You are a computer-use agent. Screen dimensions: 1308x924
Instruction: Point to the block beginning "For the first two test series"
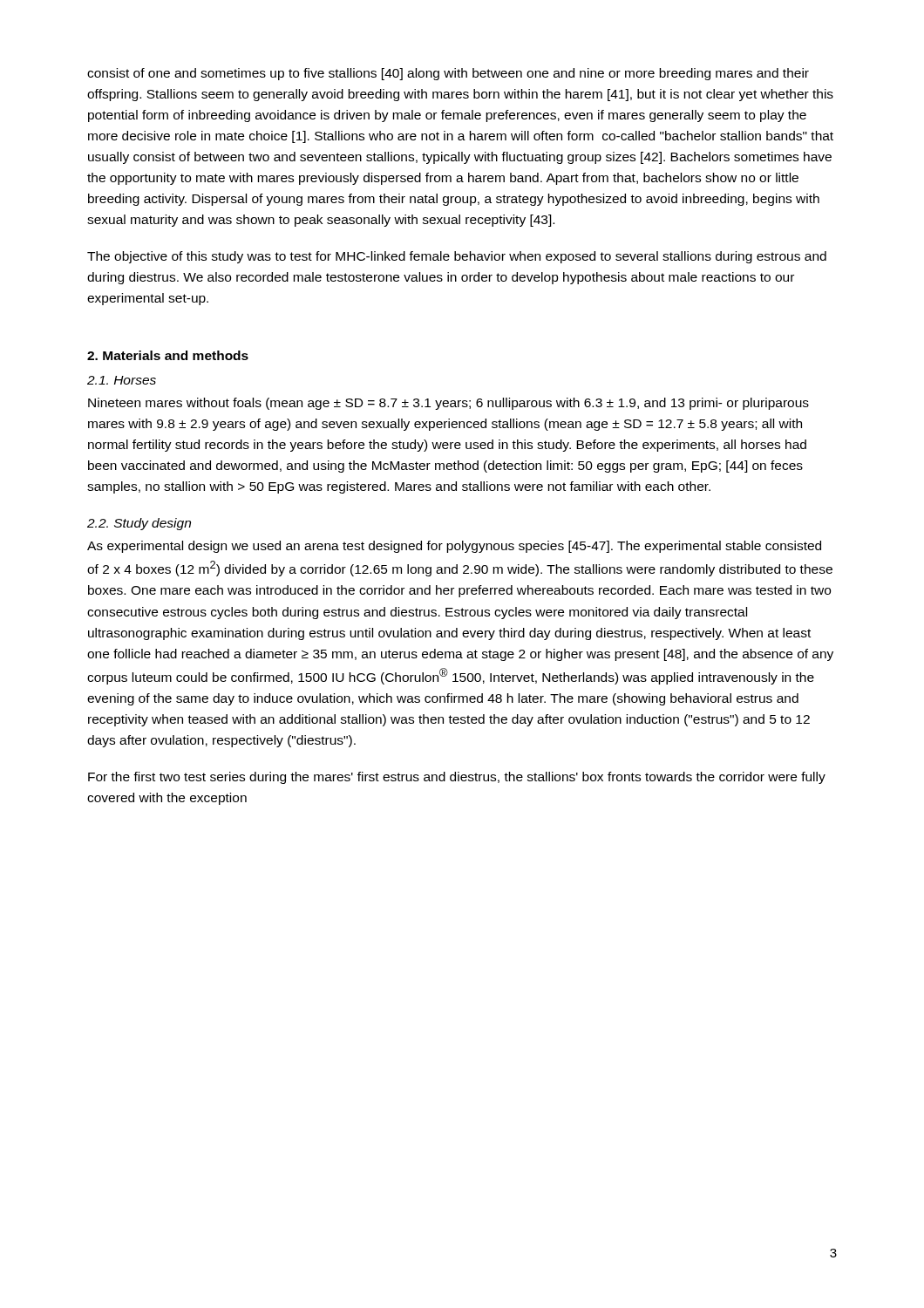456,787
